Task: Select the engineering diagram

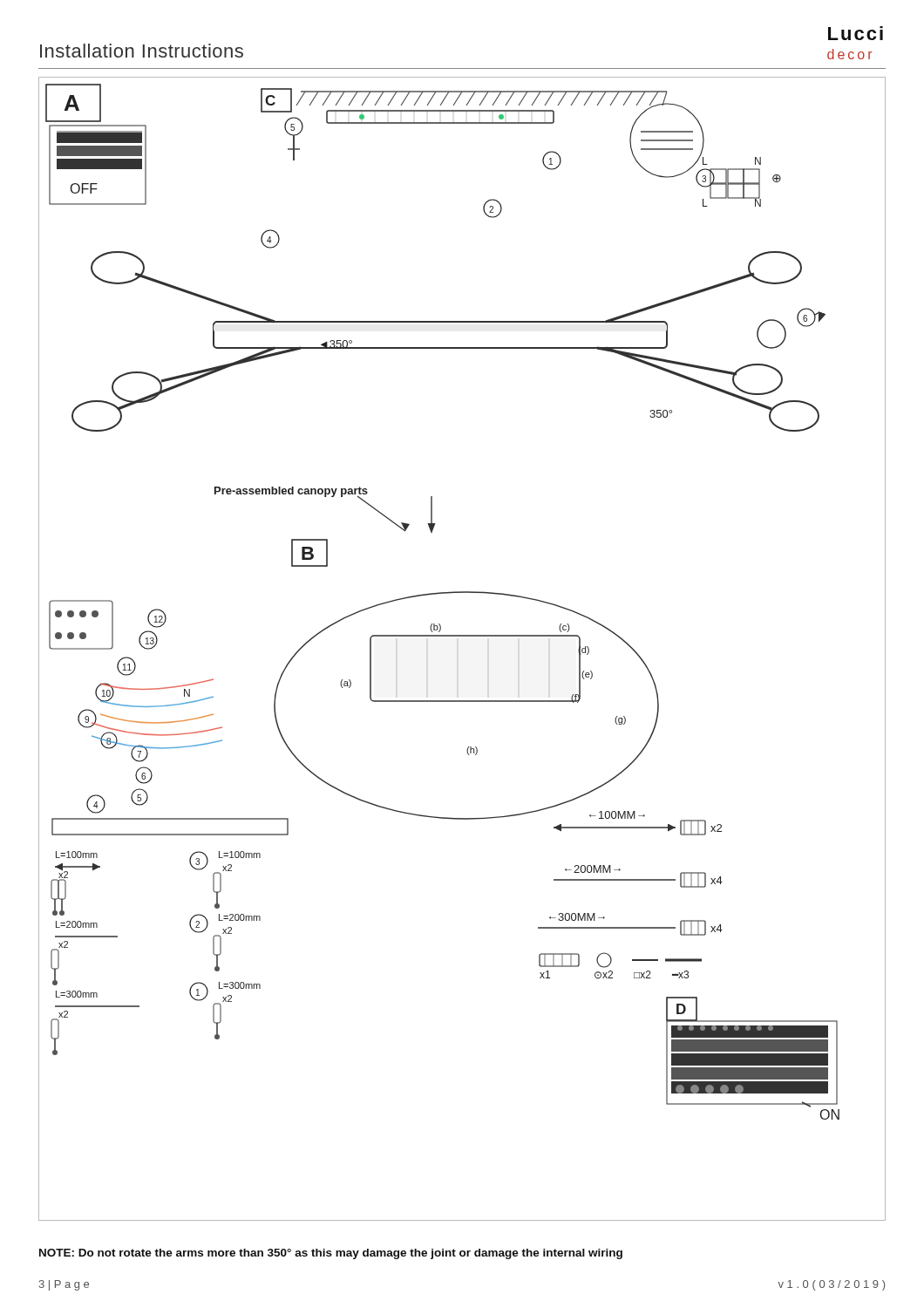Action: coord(462,649)
